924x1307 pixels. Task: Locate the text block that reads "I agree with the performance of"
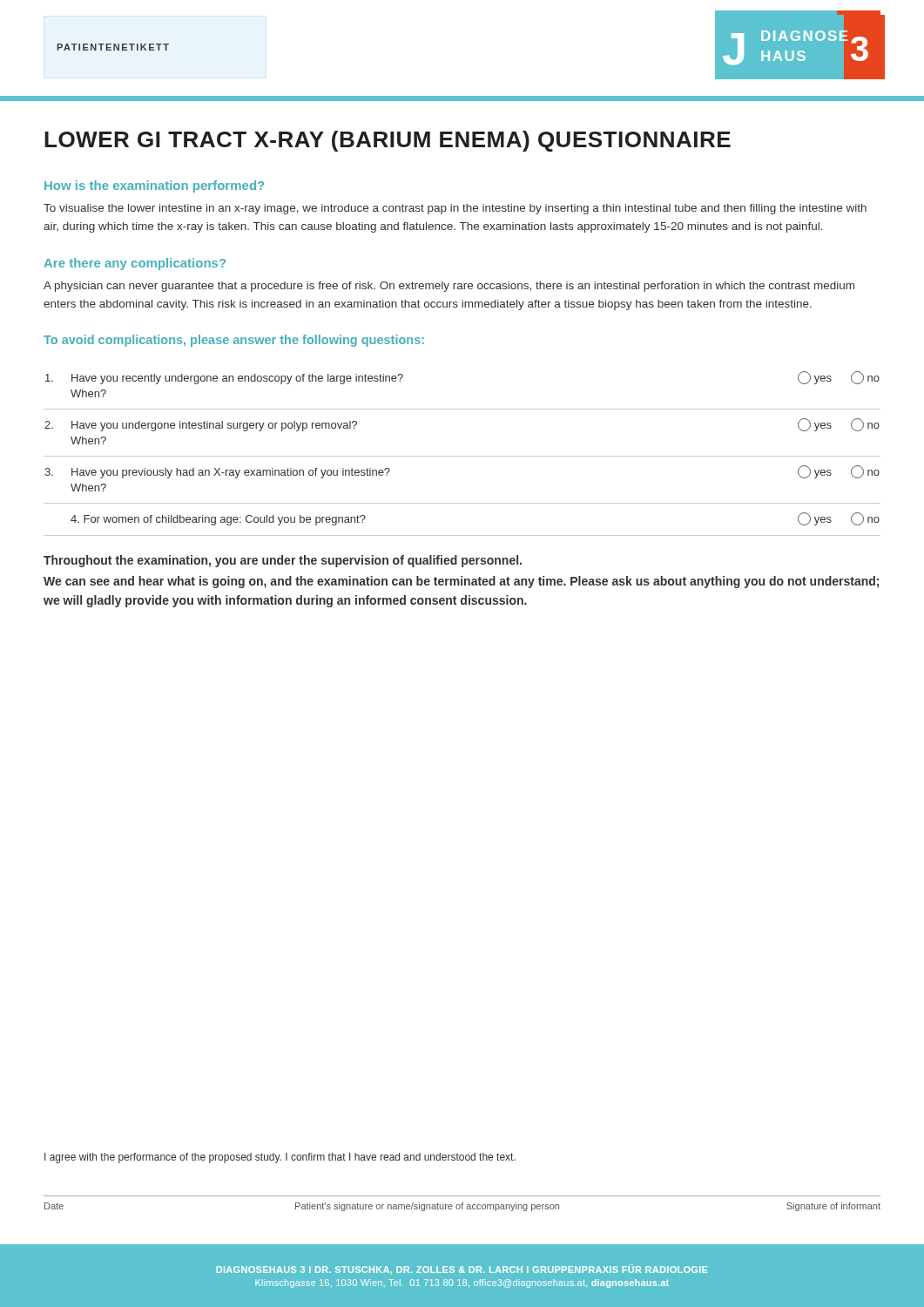point(462,1157)
